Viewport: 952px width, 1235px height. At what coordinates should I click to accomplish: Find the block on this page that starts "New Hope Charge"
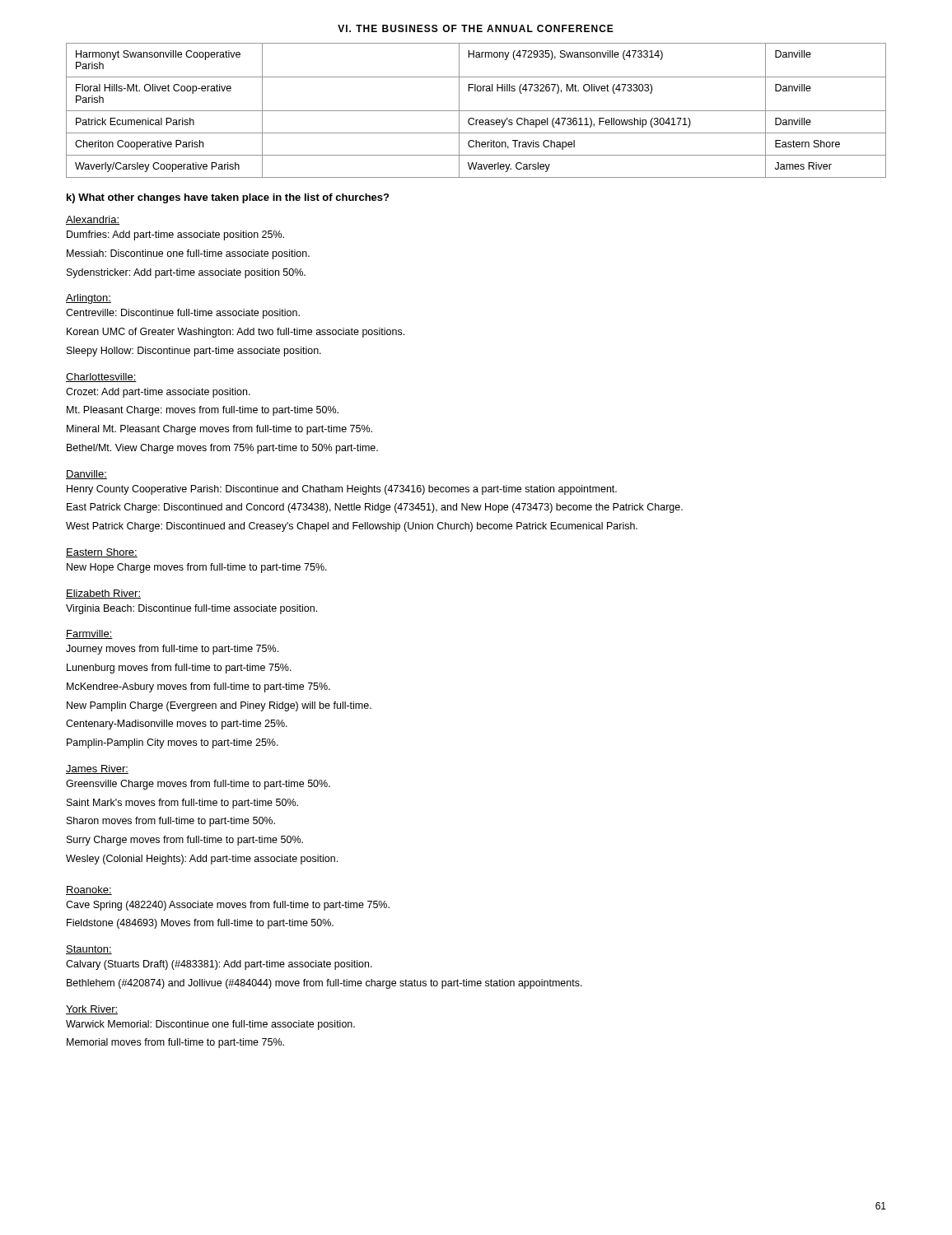(197, 567)
